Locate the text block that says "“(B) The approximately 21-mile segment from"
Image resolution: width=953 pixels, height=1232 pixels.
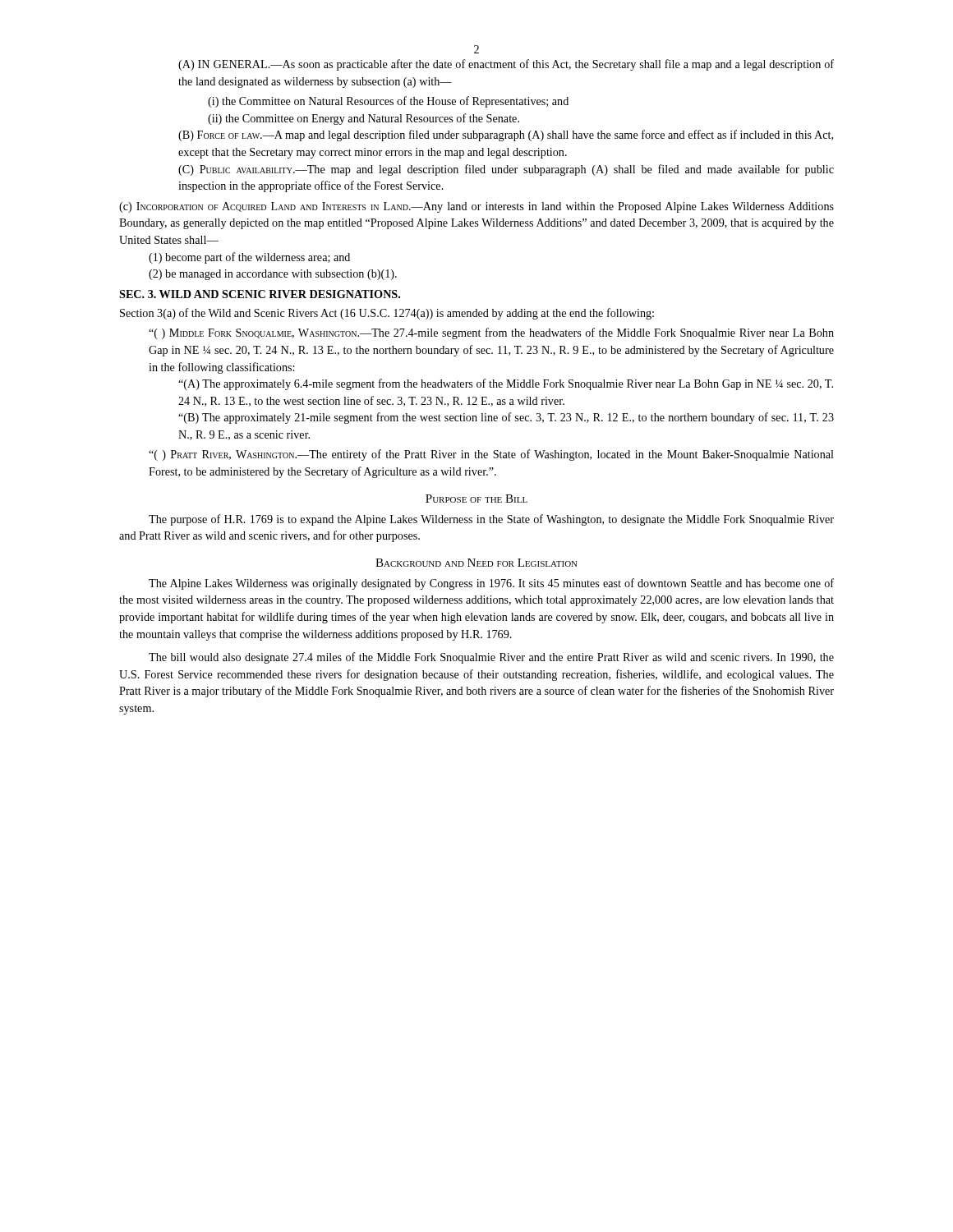pos(476,426)
